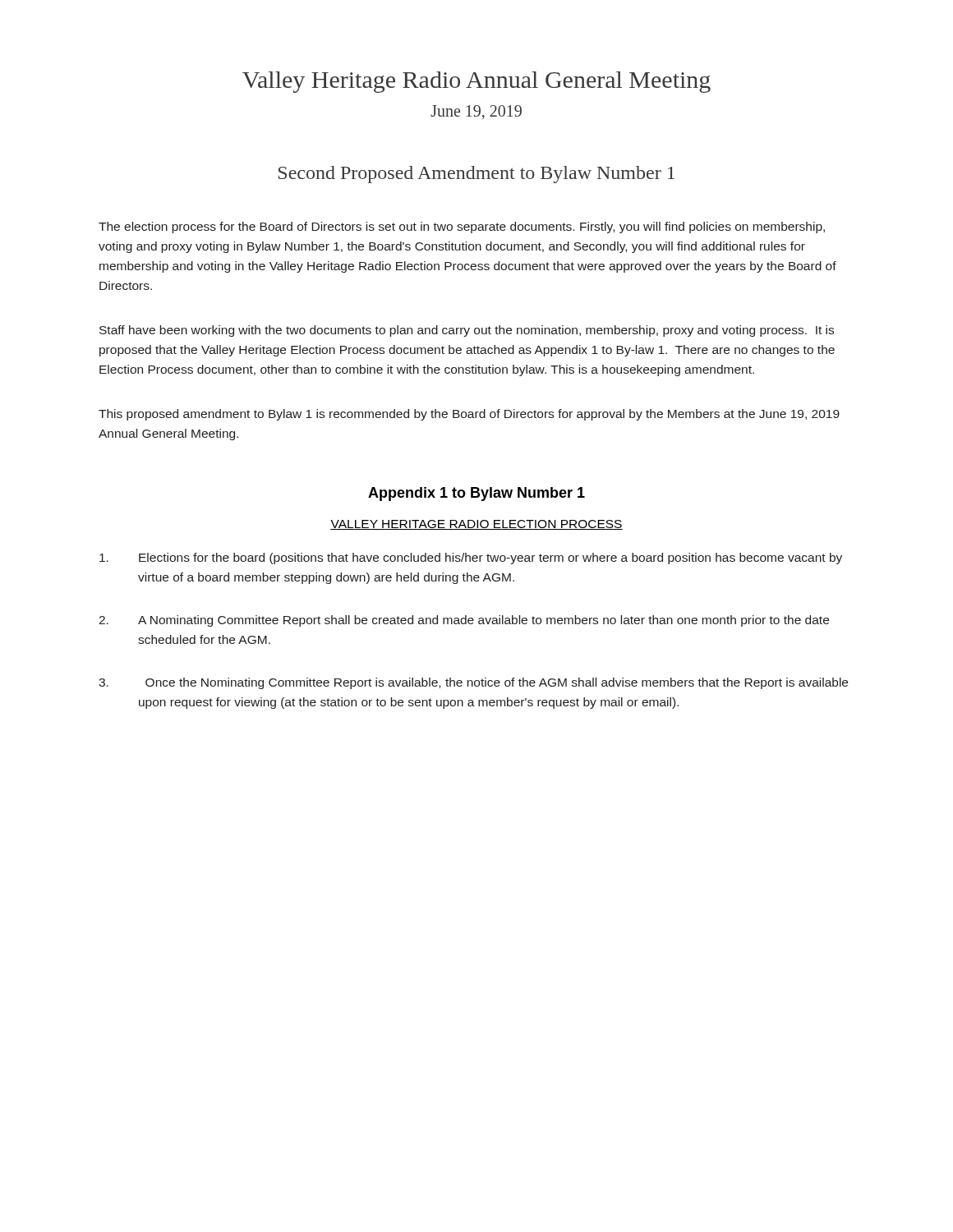Click on the text block with the text "This proposed amendment to"
The image size is (953, 1232).
pos(469,424)
